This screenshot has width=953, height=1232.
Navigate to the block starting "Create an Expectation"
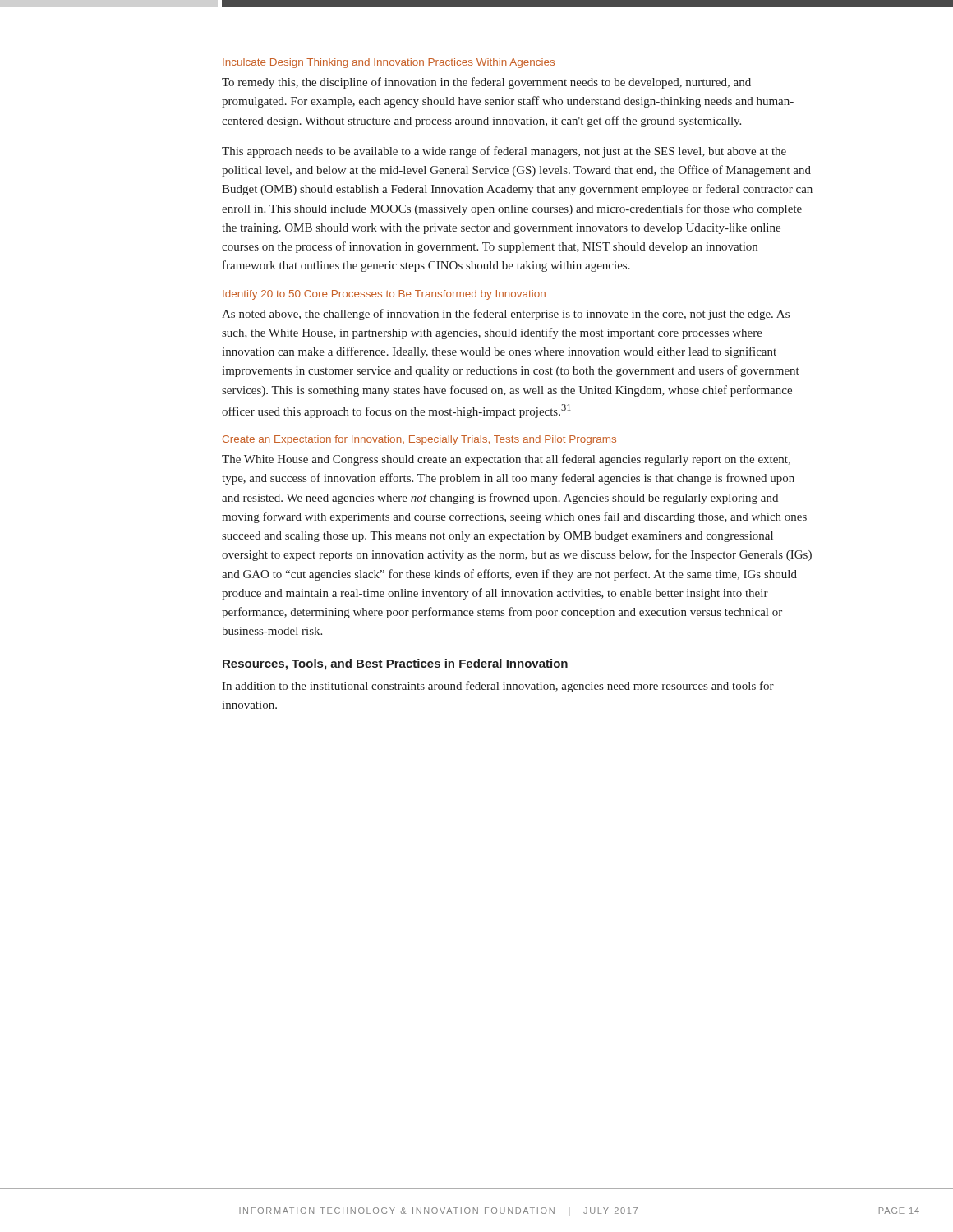(518, 439)
